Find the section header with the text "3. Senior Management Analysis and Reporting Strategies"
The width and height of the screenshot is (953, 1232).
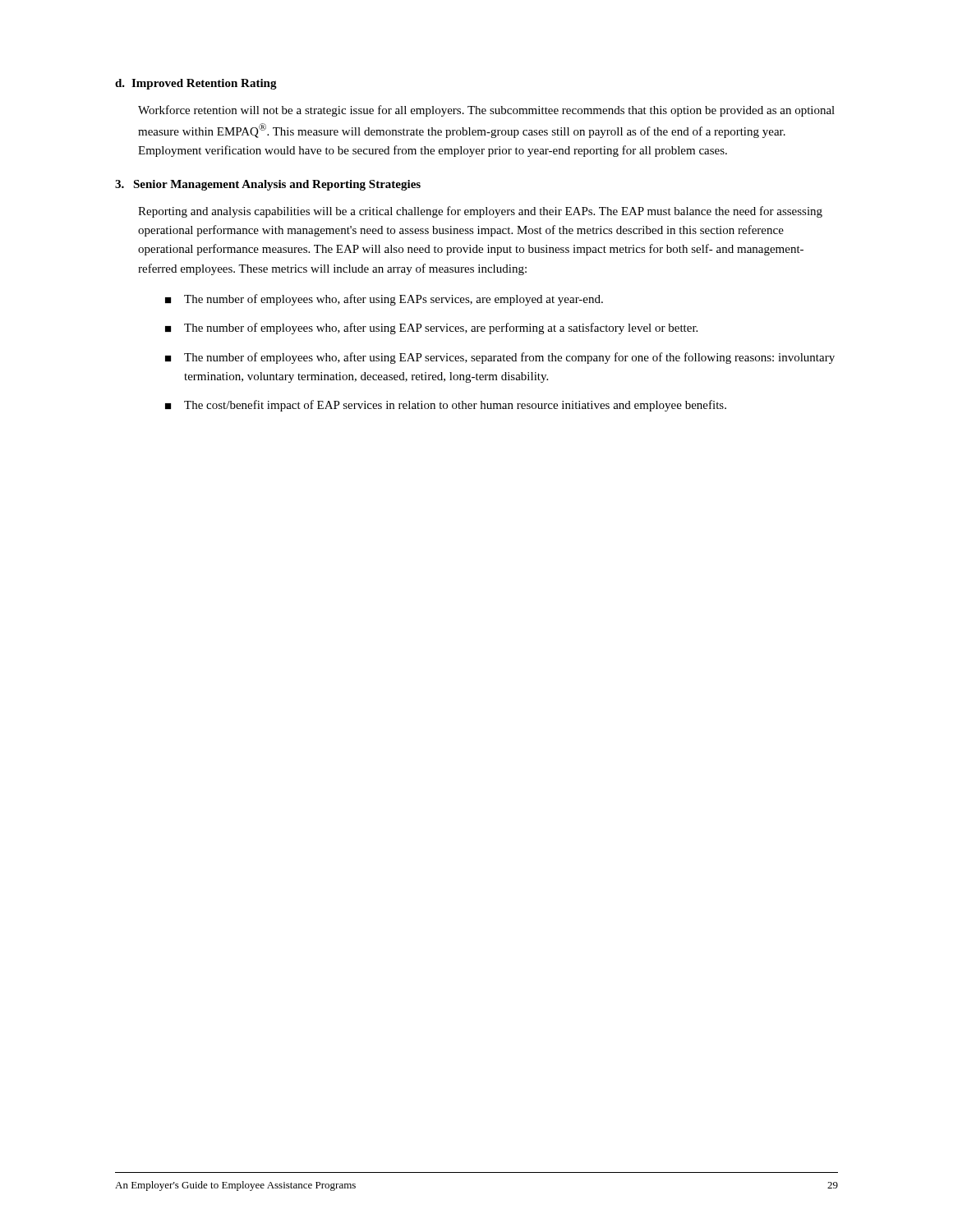click(268, 184)
